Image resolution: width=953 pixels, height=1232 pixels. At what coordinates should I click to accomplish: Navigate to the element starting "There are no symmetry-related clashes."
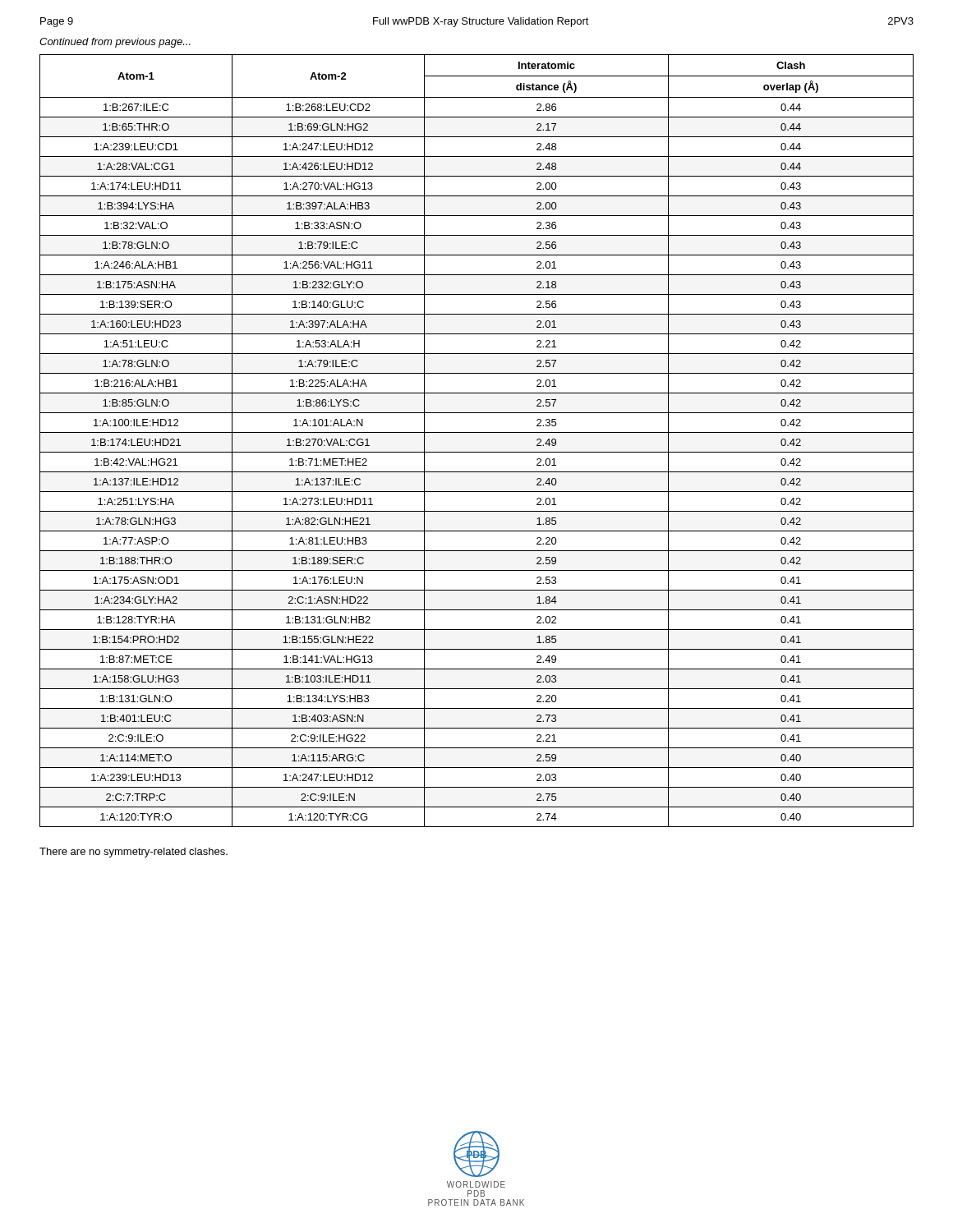click(x=134, y=851)
